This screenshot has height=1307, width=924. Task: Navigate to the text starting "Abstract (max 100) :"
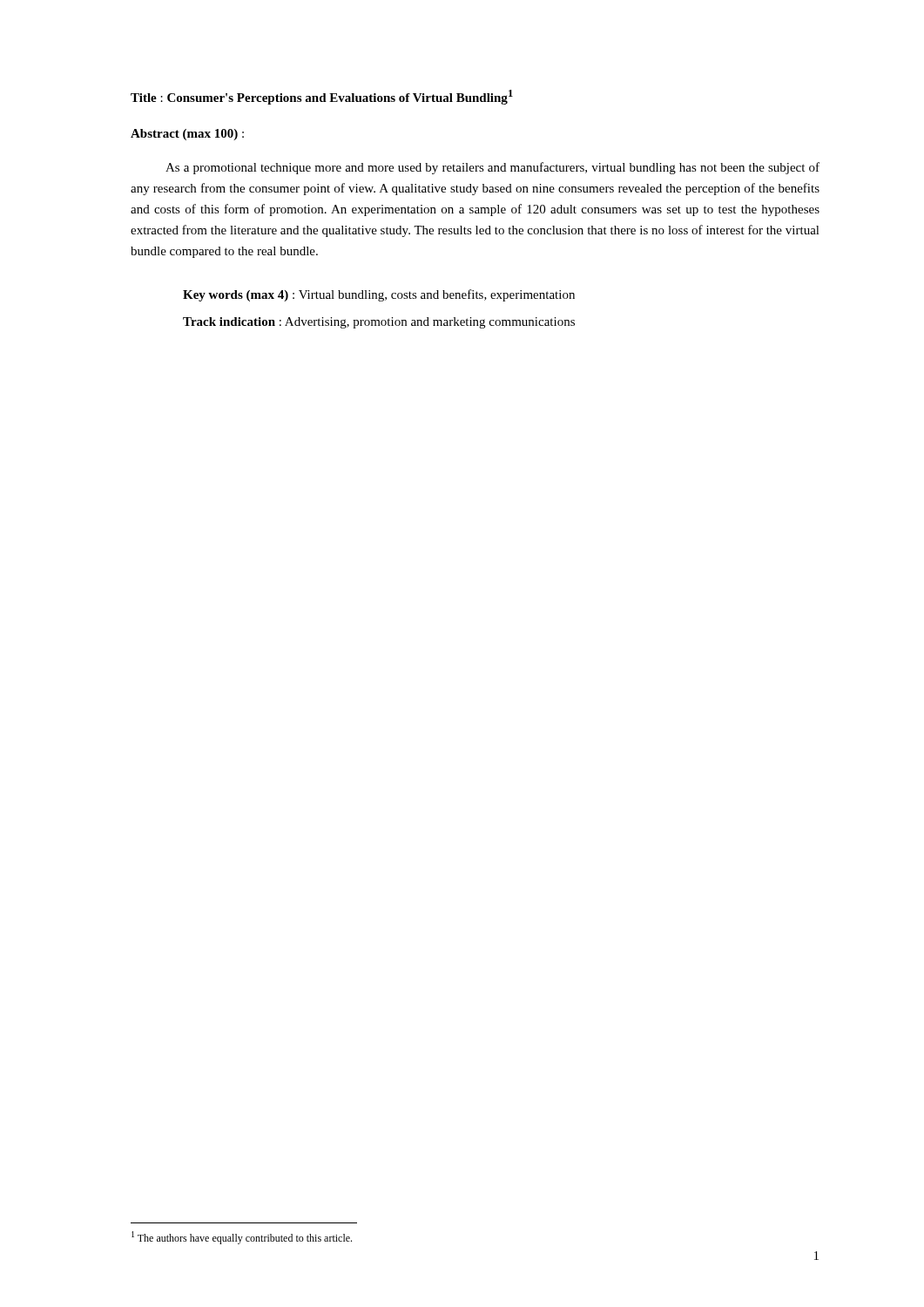pyautogui.click(x=188, y=133)
